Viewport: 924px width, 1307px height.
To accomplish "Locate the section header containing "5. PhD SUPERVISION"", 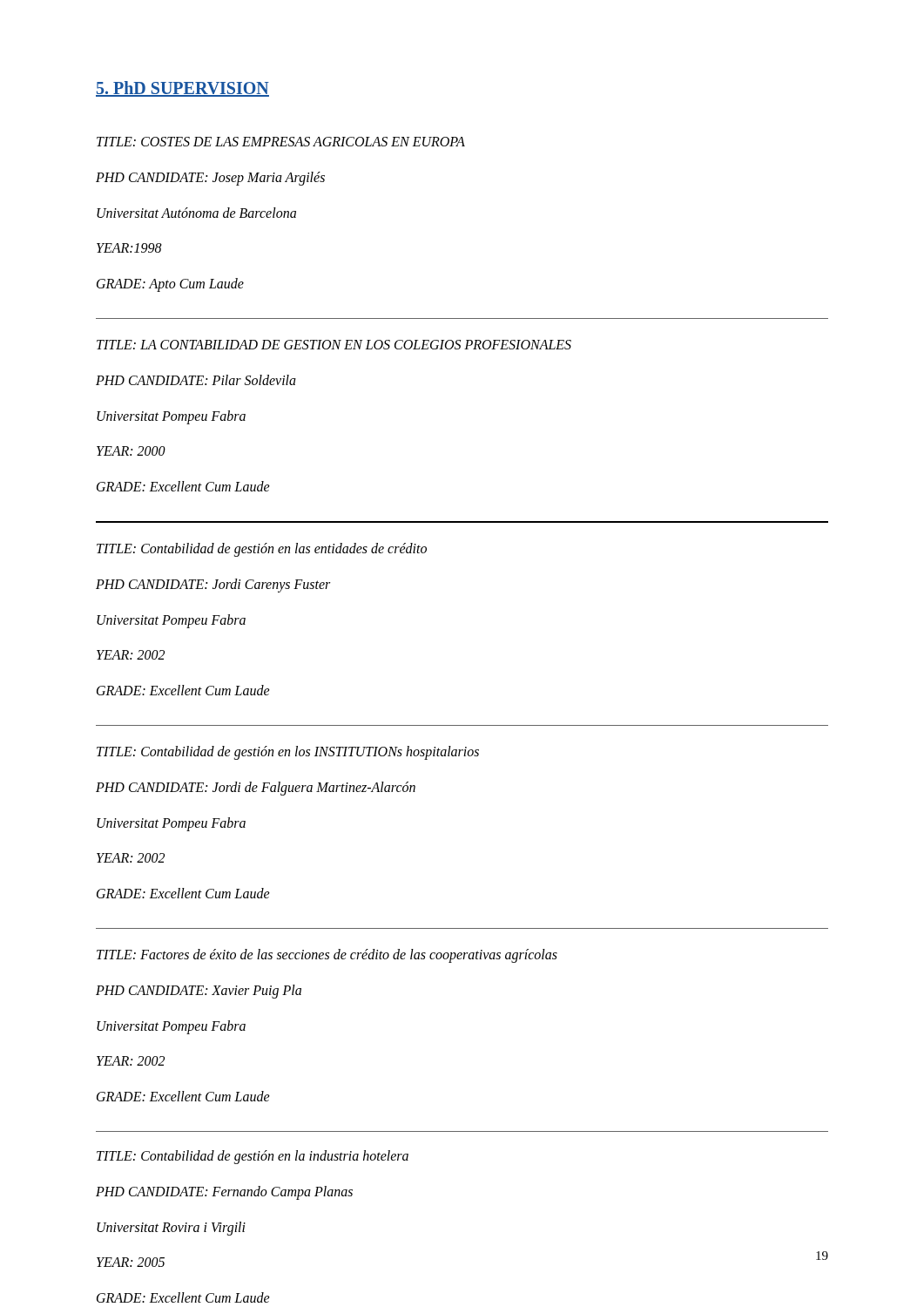I will (182, 88).
